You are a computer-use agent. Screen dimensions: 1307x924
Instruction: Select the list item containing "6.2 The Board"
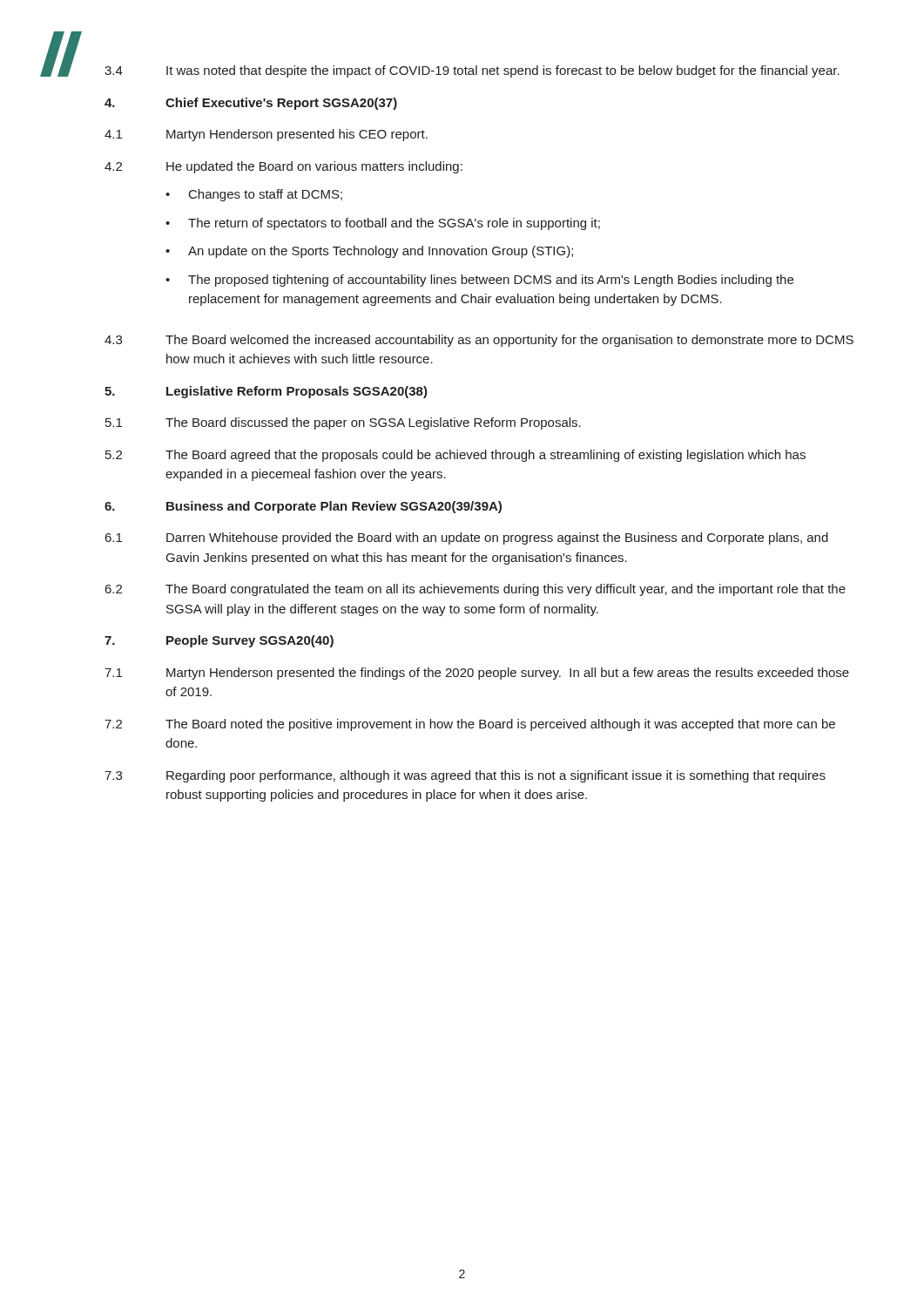click(479, 599)
